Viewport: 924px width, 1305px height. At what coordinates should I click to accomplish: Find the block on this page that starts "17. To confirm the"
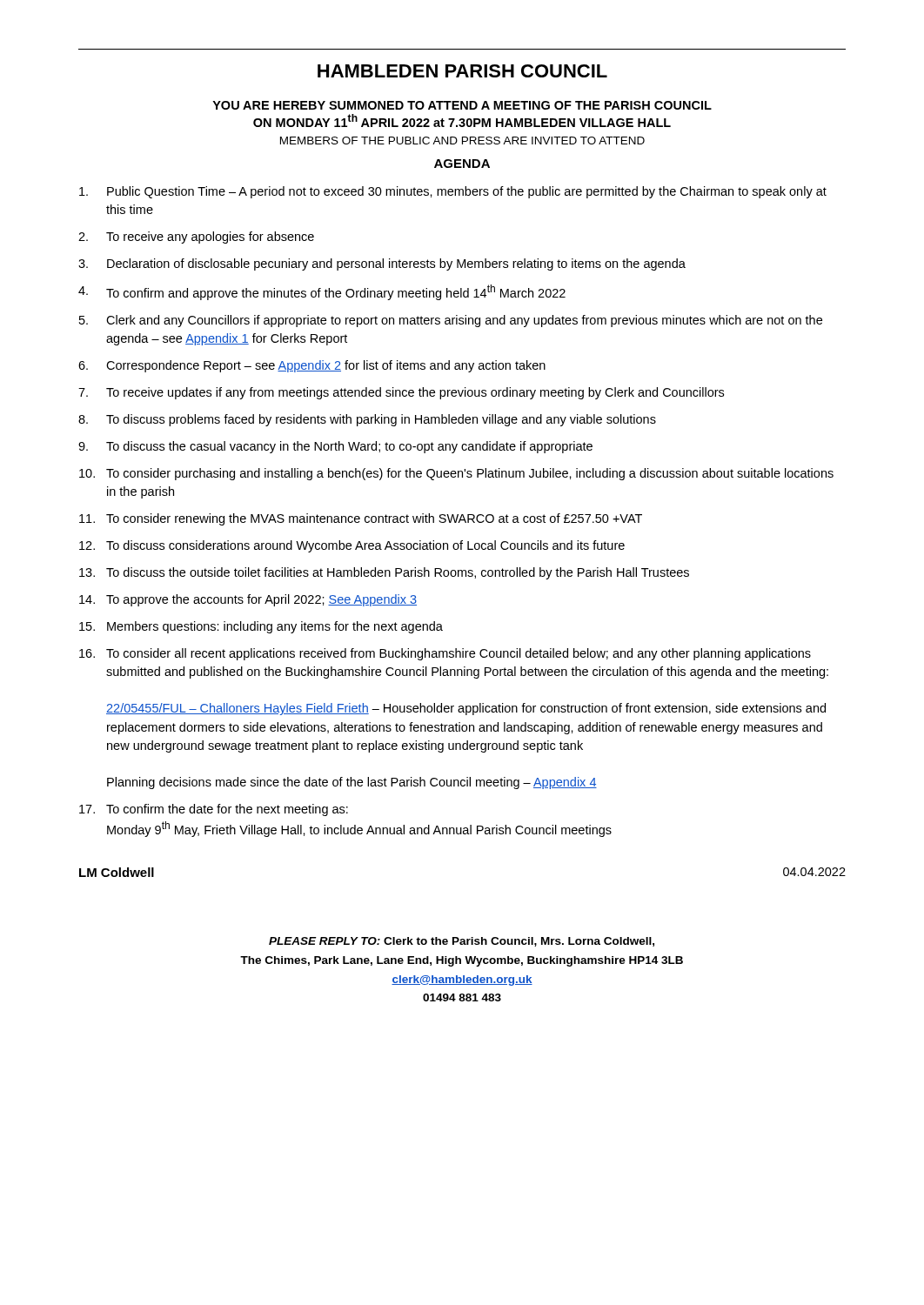(462, 819)
